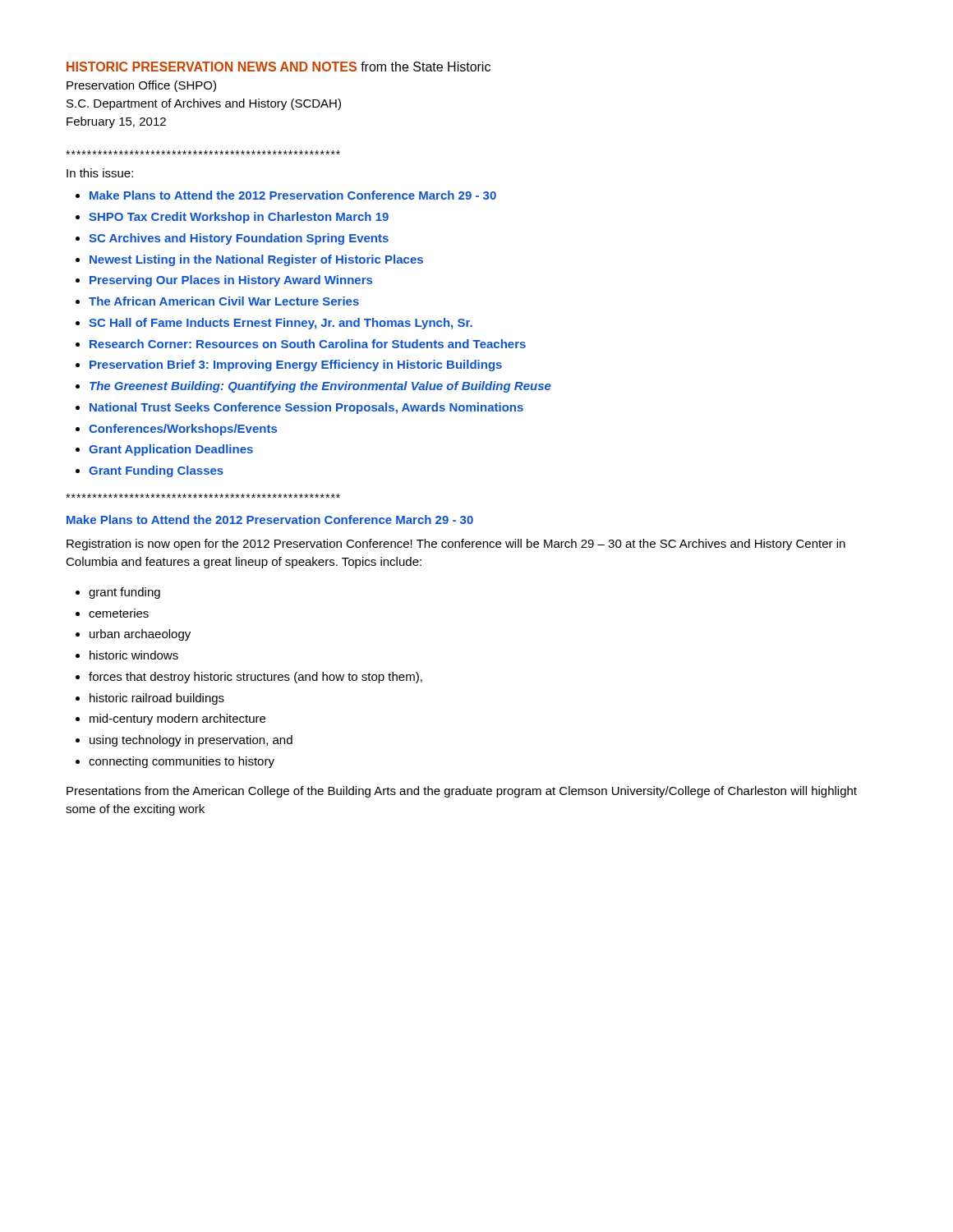
Task: Click the passage that begins "Presentations from the American College of the"
Action: point(476,800)
